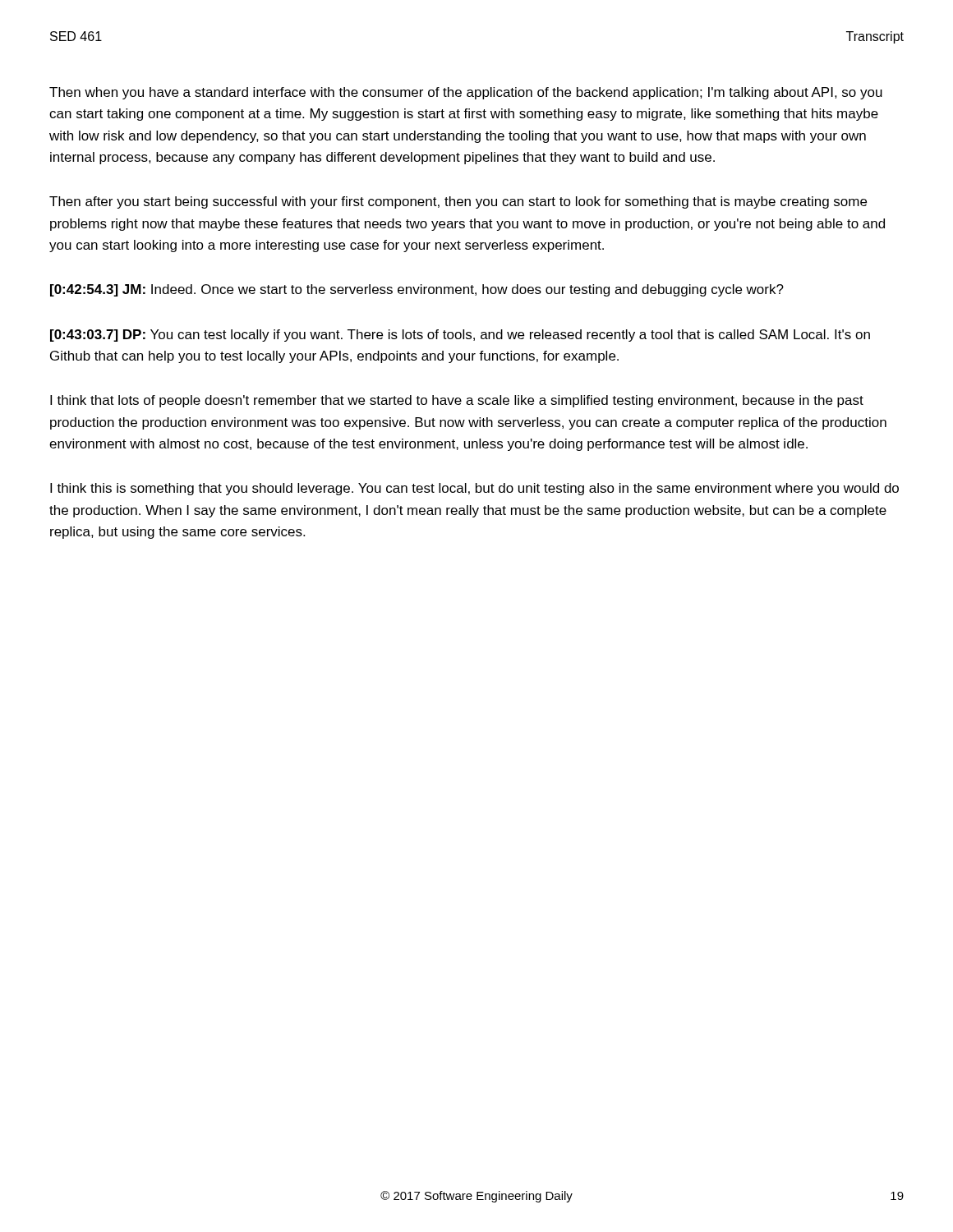953x1232 pixels.
Task: Point to the block beginning "[0:42:54.3] JM: Indeed."
Action: point(417,290)
